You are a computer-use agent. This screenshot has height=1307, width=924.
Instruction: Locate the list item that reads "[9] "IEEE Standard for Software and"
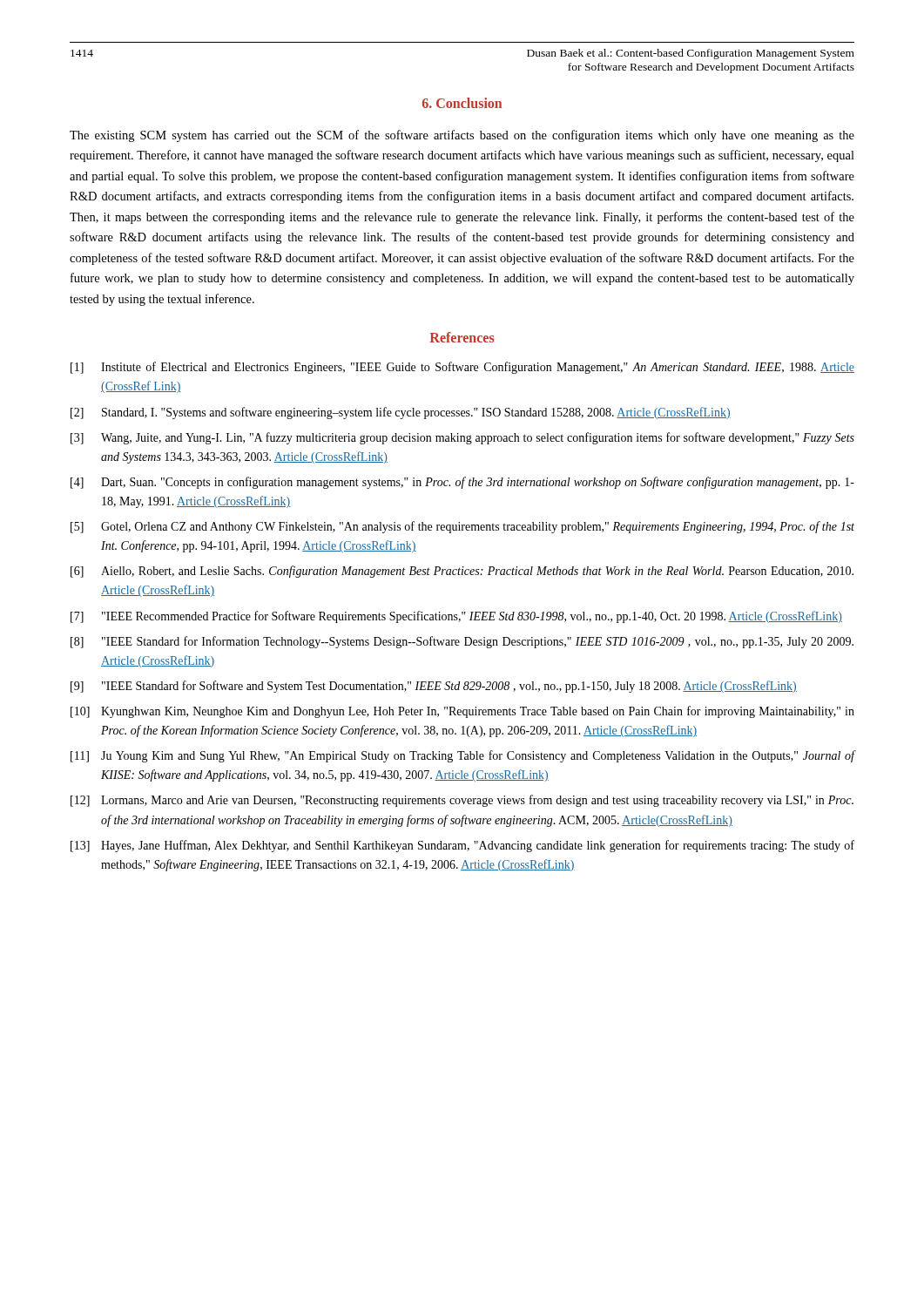coord(462,687)
